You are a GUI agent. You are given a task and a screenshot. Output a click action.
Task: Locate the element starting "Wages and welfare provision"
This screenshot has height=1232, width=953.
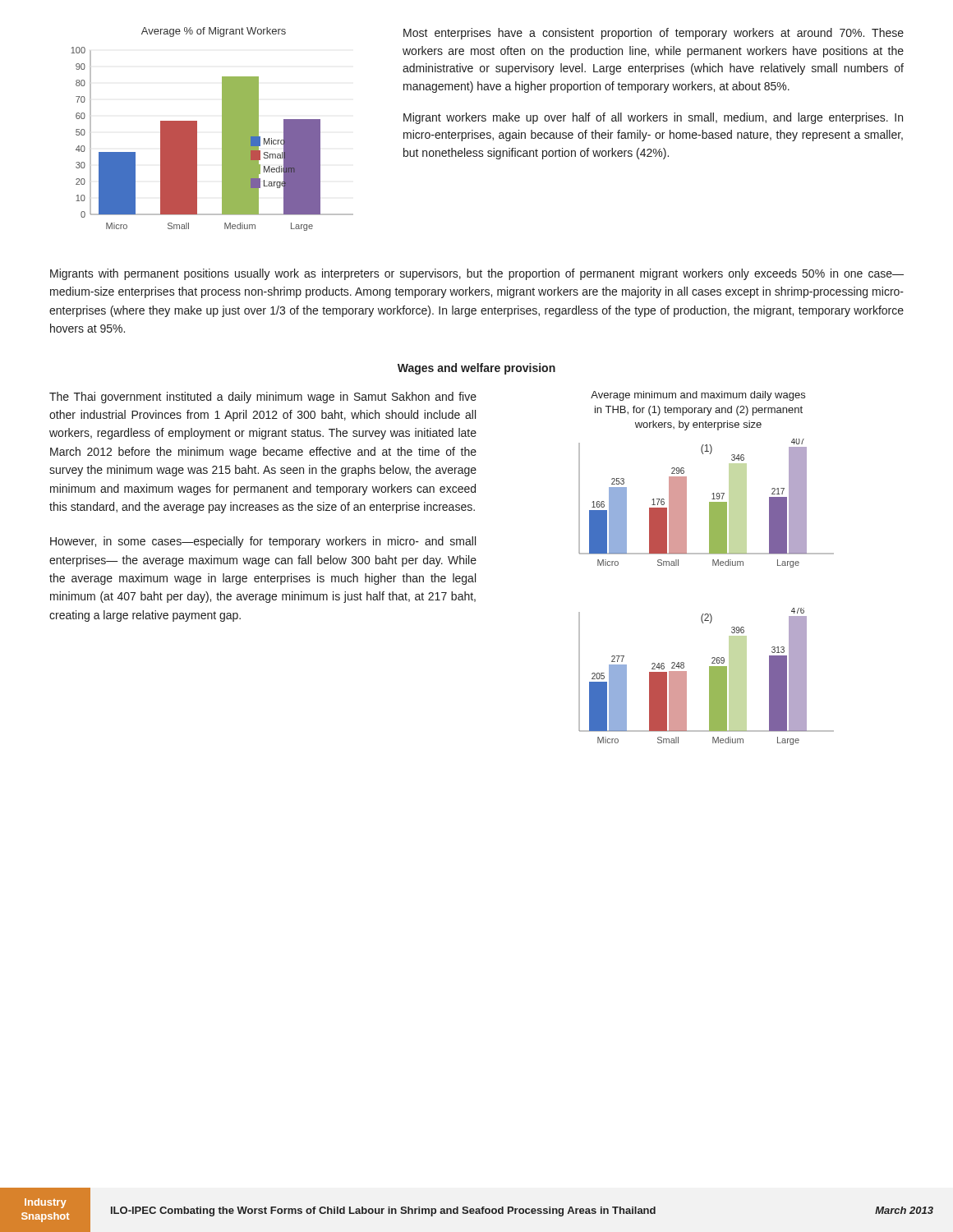[476, 368]
